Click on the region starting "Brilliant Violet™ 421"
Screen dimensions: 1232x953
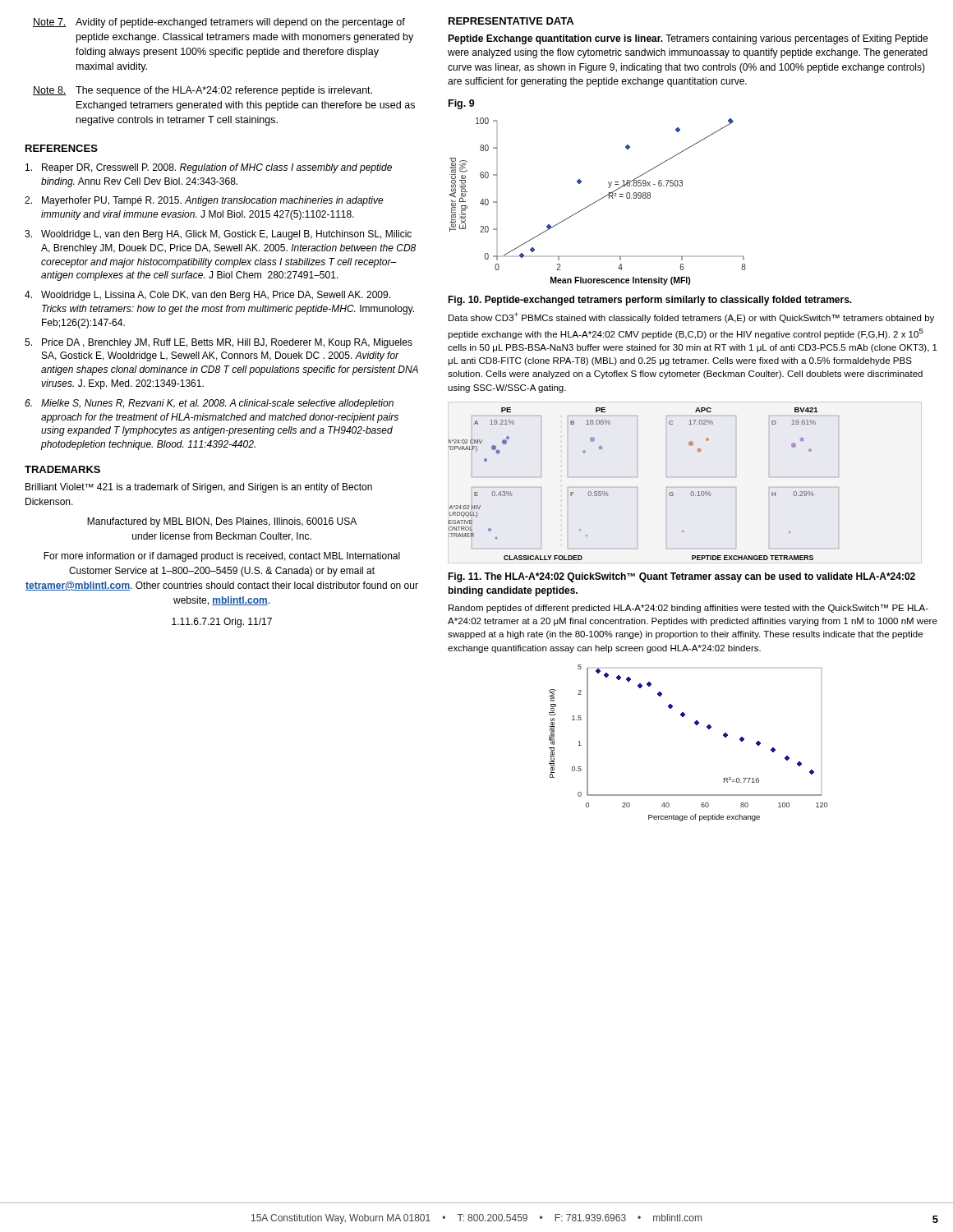199,494
